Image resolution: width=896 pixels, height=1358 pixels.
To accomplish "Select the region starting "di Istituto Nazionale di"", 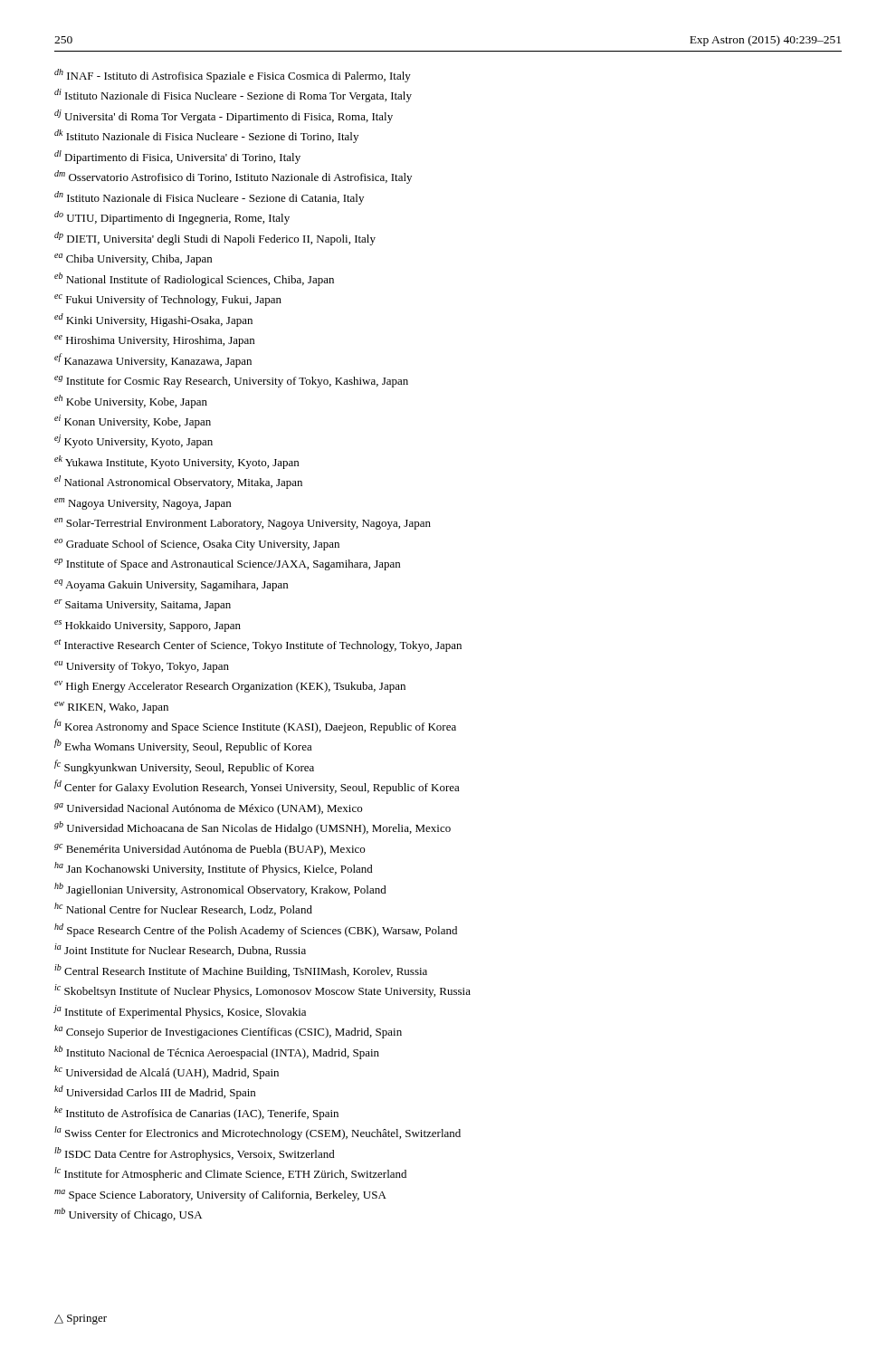I will pyautogui.click(x=233, y=95).
